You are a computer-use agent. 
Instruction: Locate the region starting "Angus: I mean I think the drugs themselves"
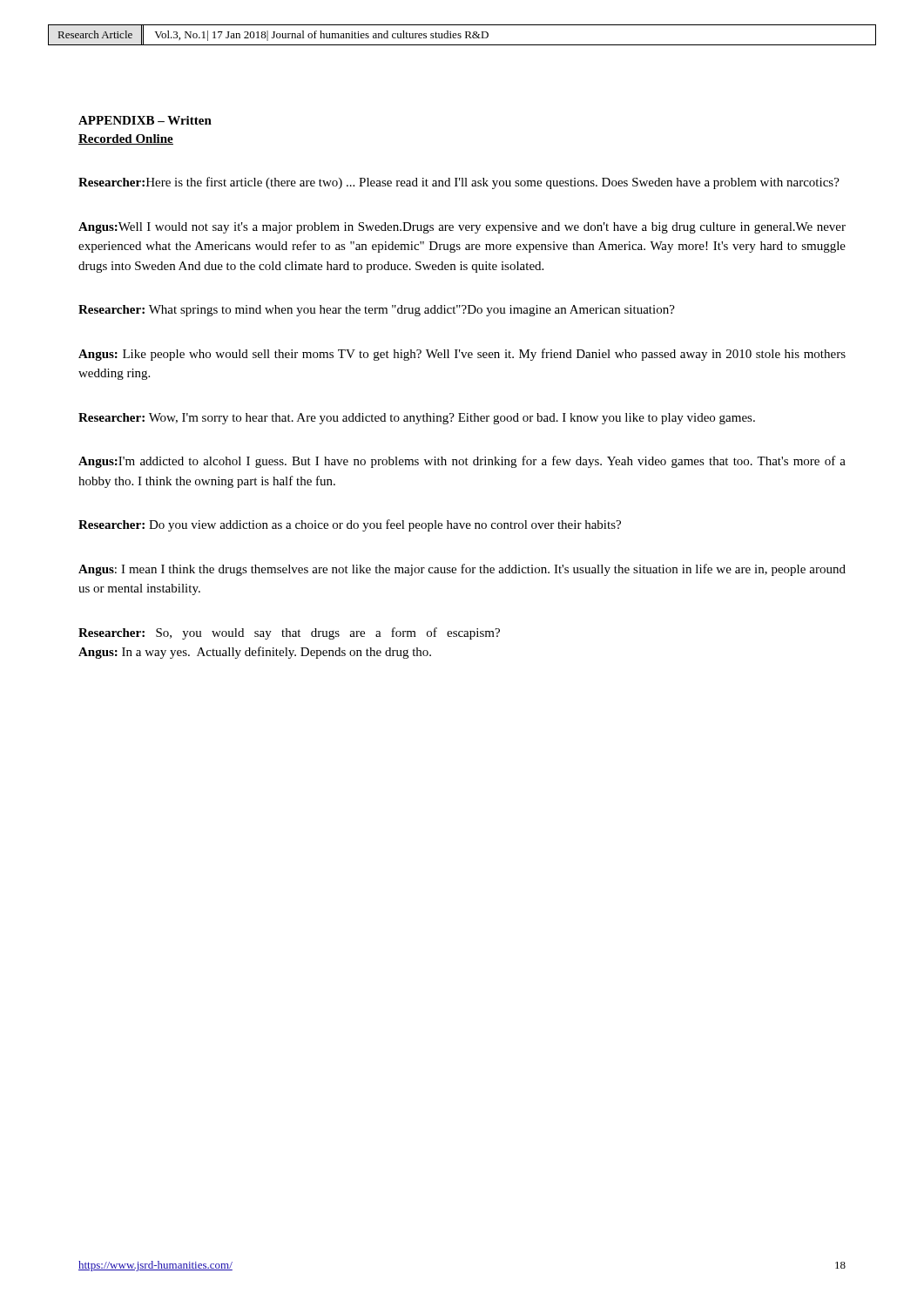462,578
